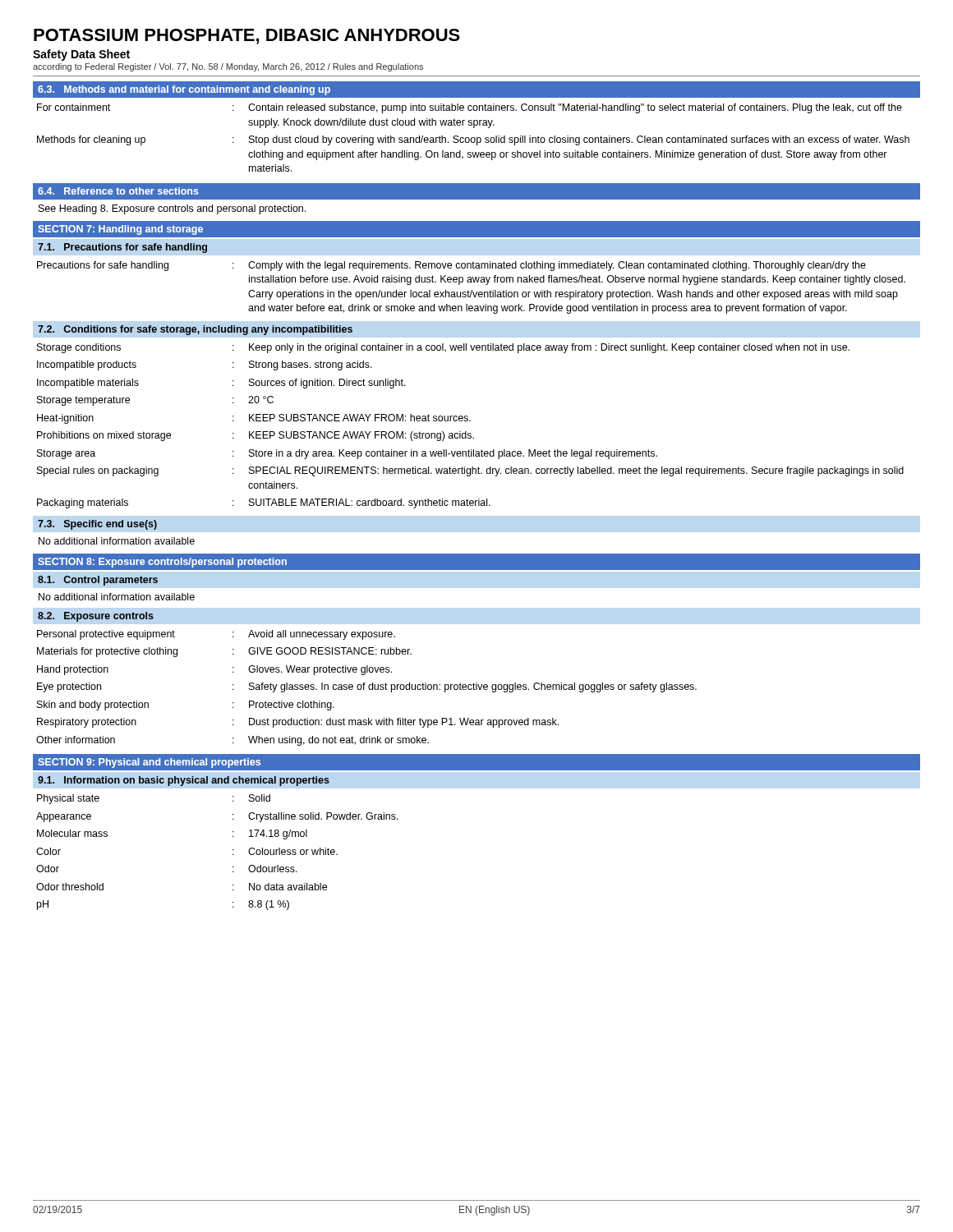The height and width of the screenshot is (1232, 953).
Task: Find "Physical state" on this page
Action: click(68, 798)
